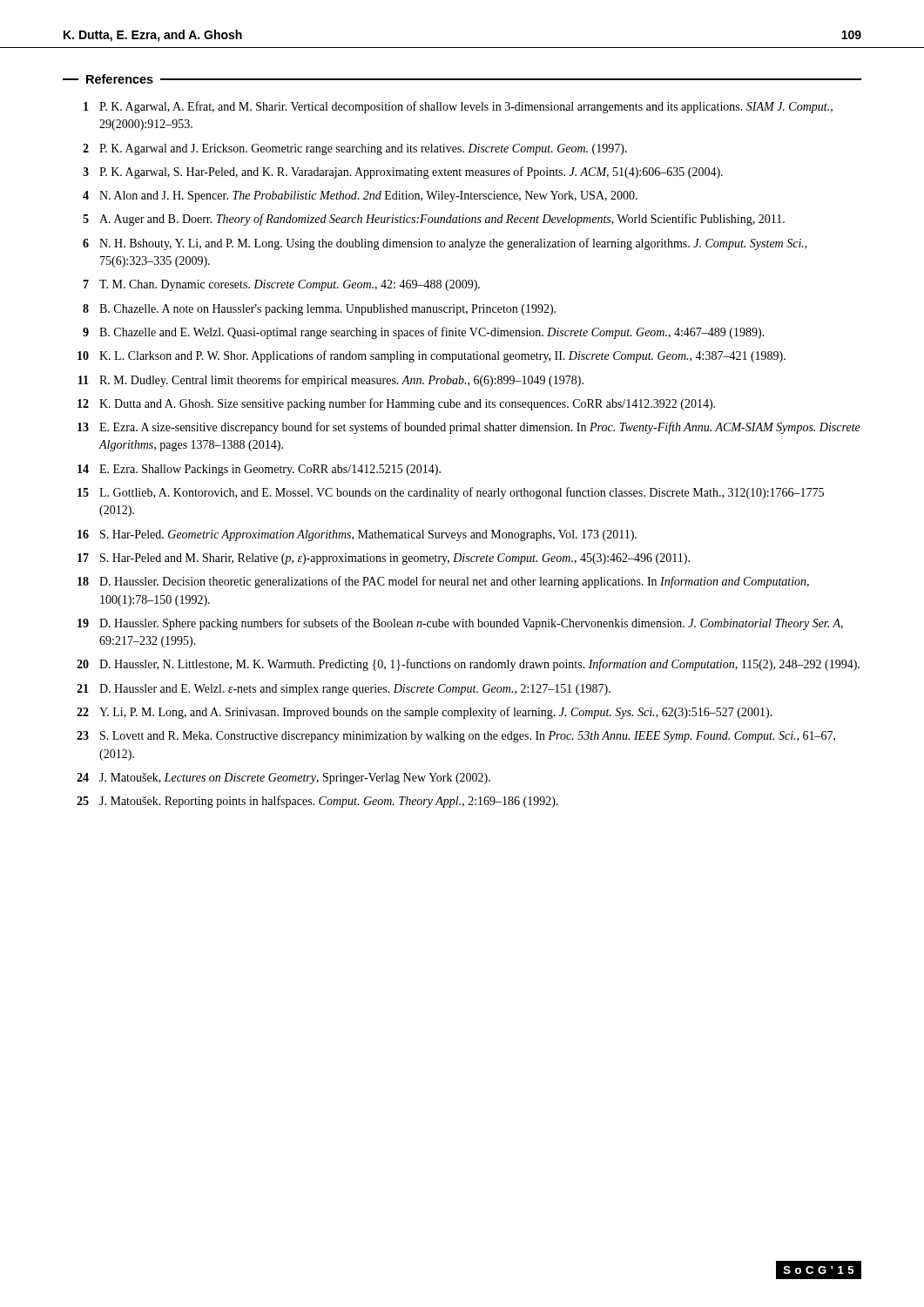
Task: Click the passage that begins "23 S. Lovett and"
Action: (462, 746)
